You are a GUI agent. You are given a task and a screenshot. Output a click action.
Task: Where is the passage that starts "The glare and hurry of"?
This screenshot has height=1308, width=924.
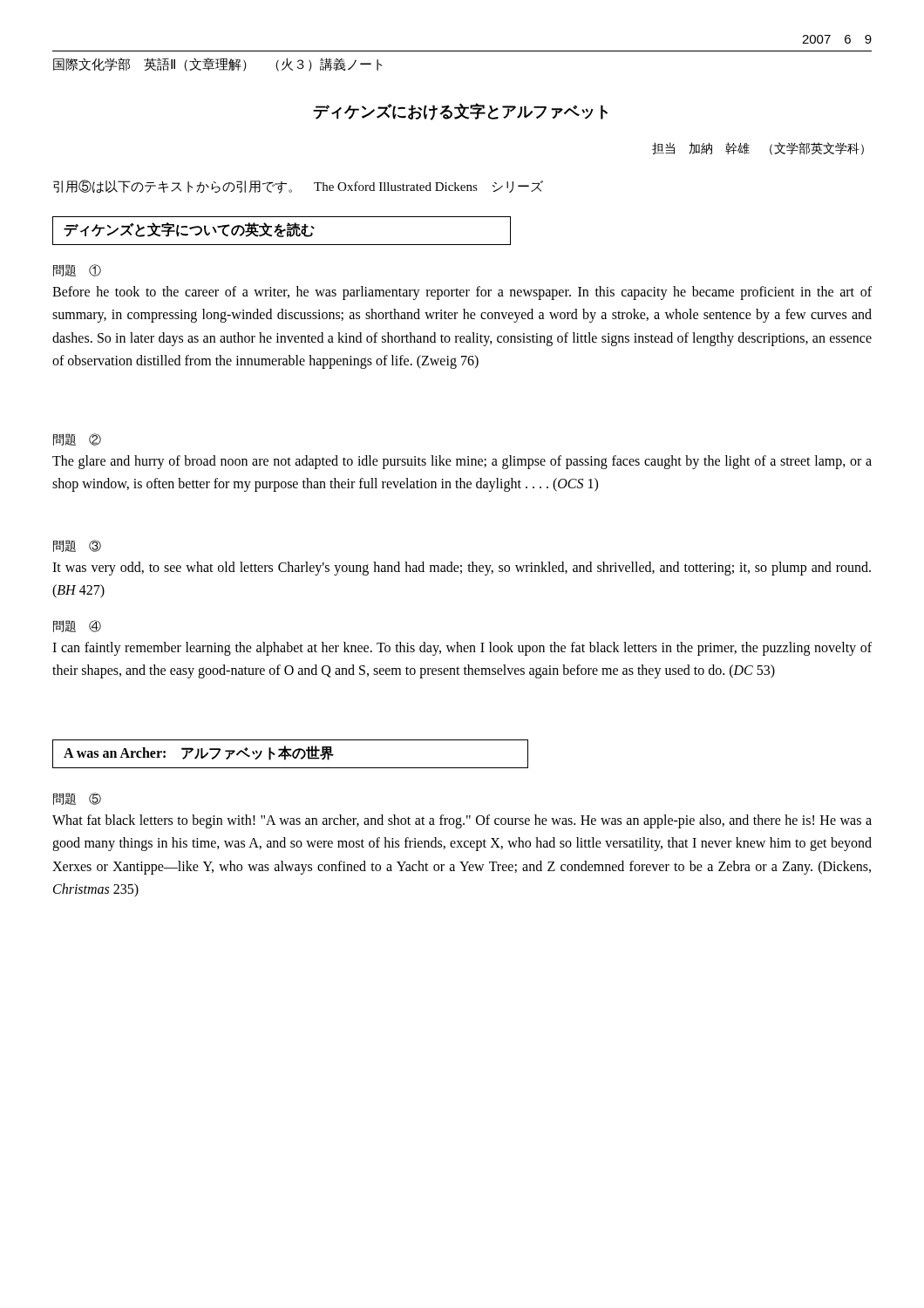462,473
